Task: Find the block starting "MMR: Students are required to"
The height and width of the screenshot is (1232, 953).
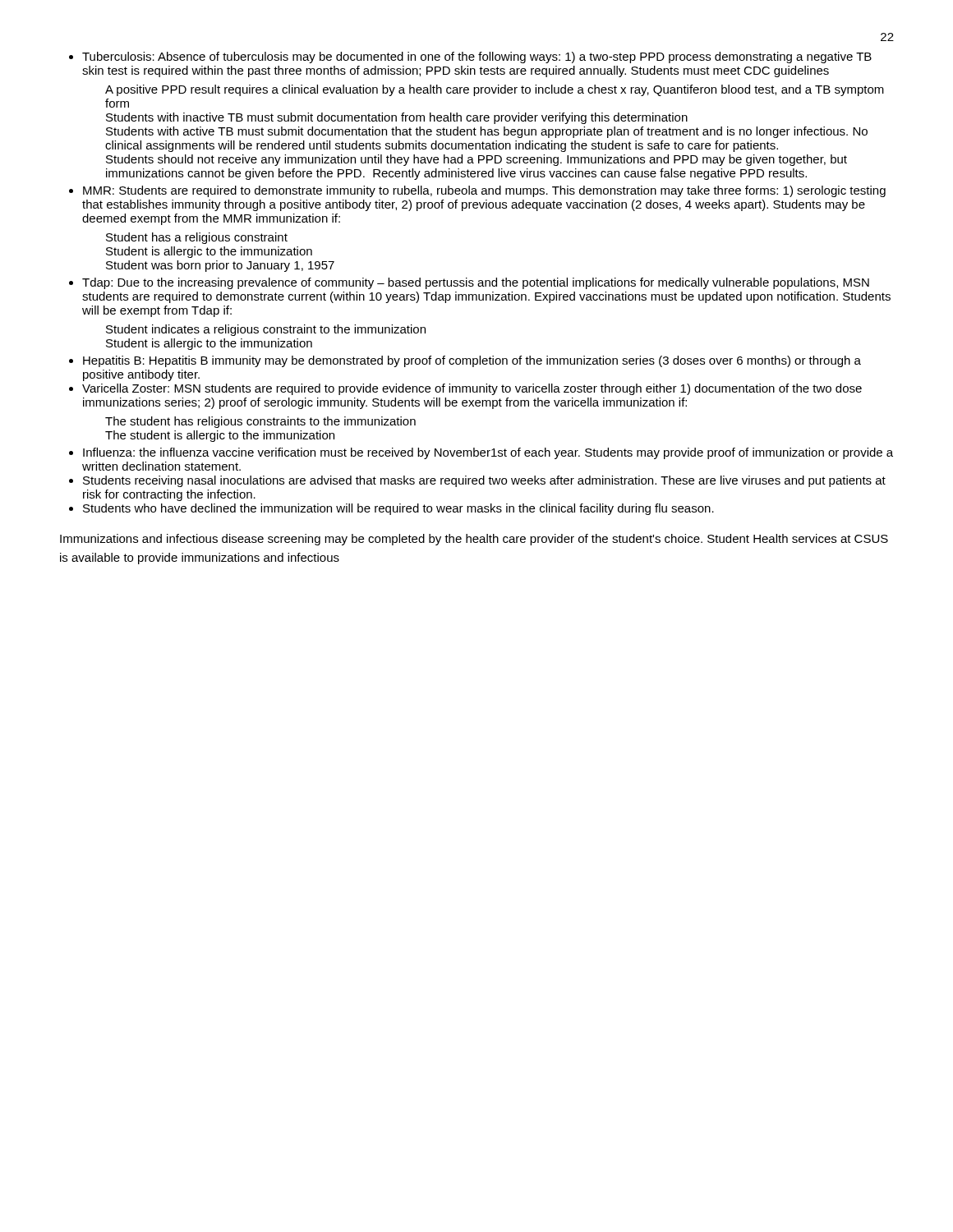Action: (x=484, y=191)
